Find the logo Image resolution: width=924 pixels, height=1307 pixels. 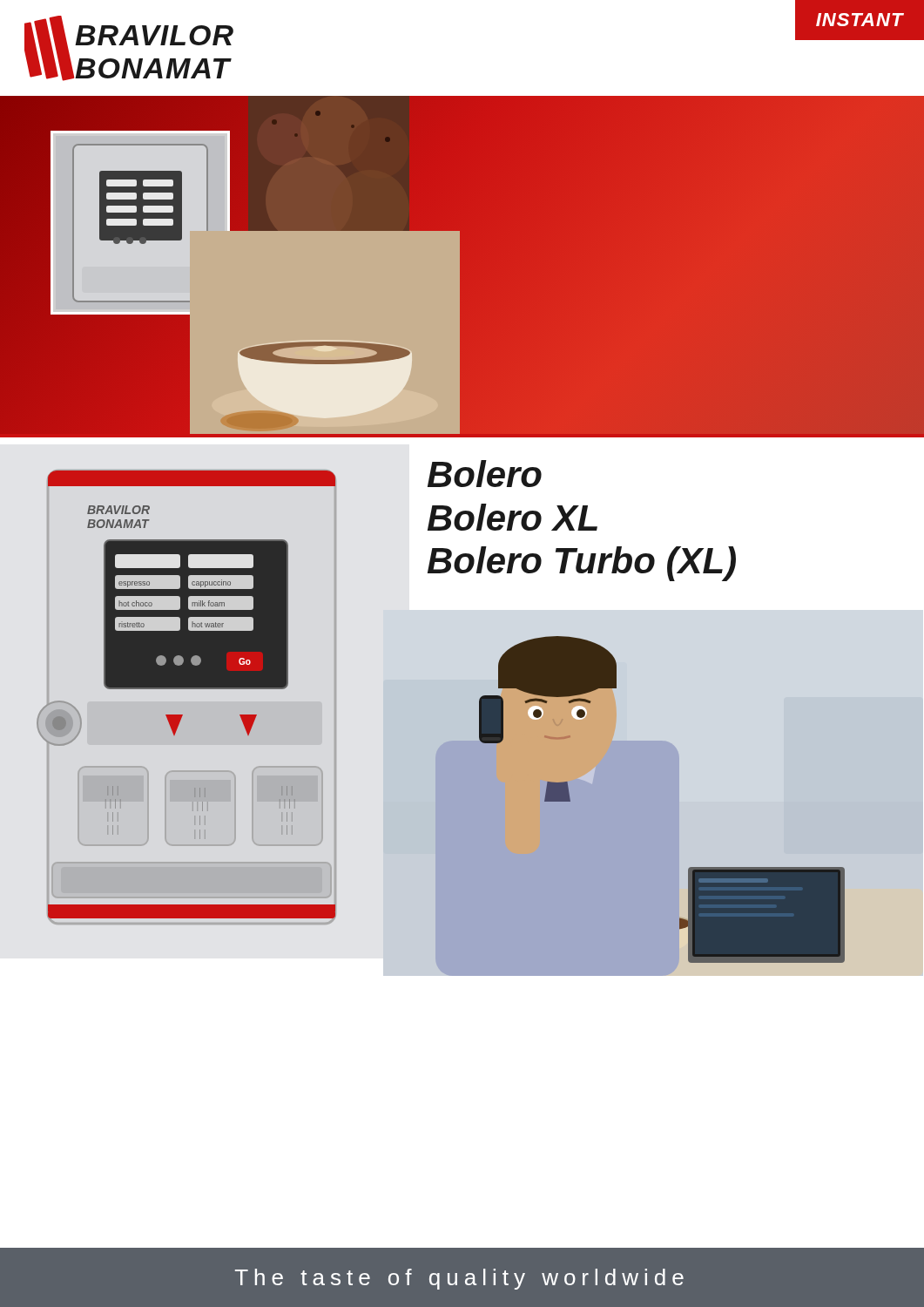pyautogui.click(x=142, y=50)
